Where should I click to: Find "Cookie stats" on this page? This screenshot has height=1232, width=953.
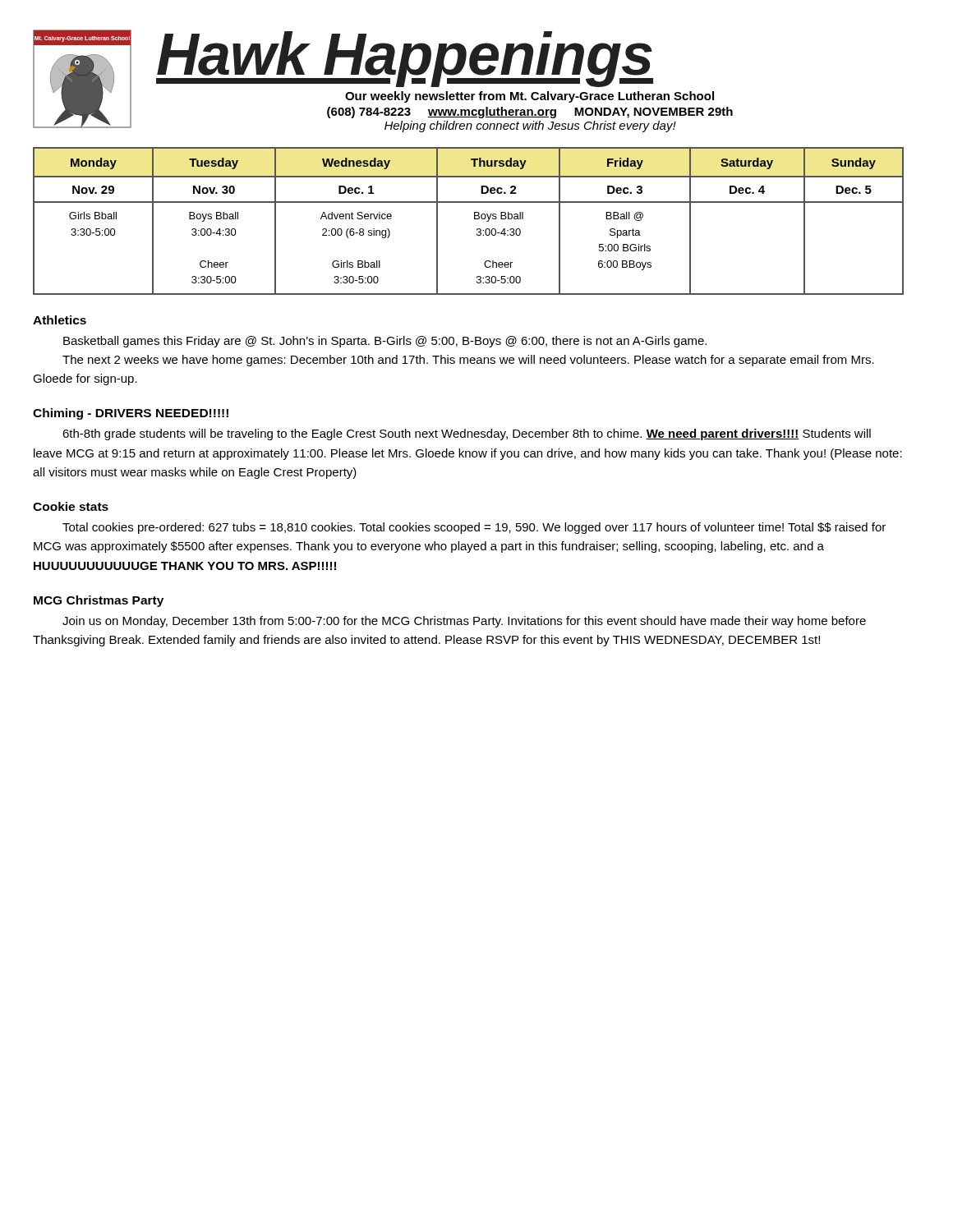coord(71,506)
